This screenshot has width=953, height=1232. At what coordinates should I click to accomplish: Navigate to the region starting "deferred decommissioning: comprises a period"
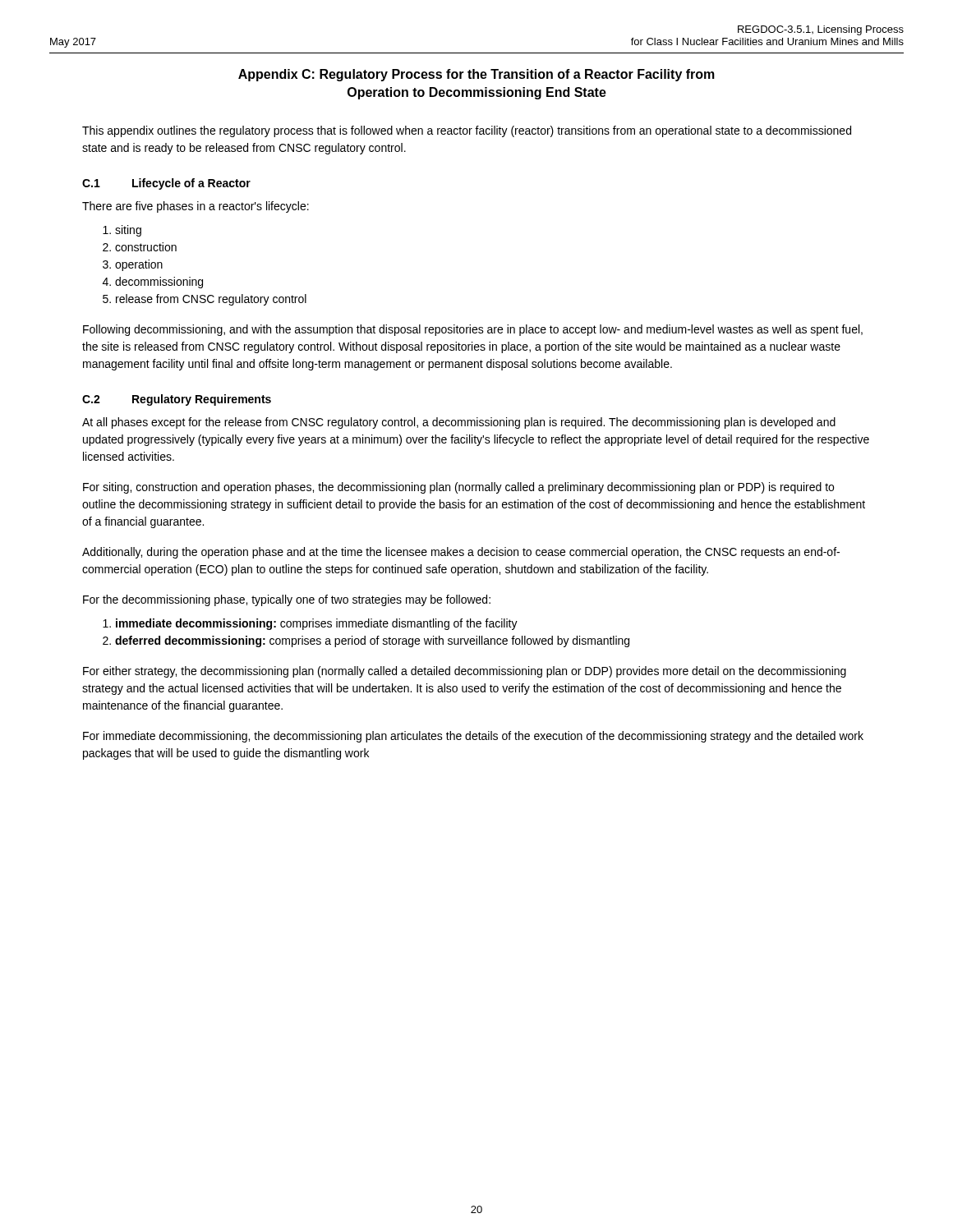click(373, 640)
